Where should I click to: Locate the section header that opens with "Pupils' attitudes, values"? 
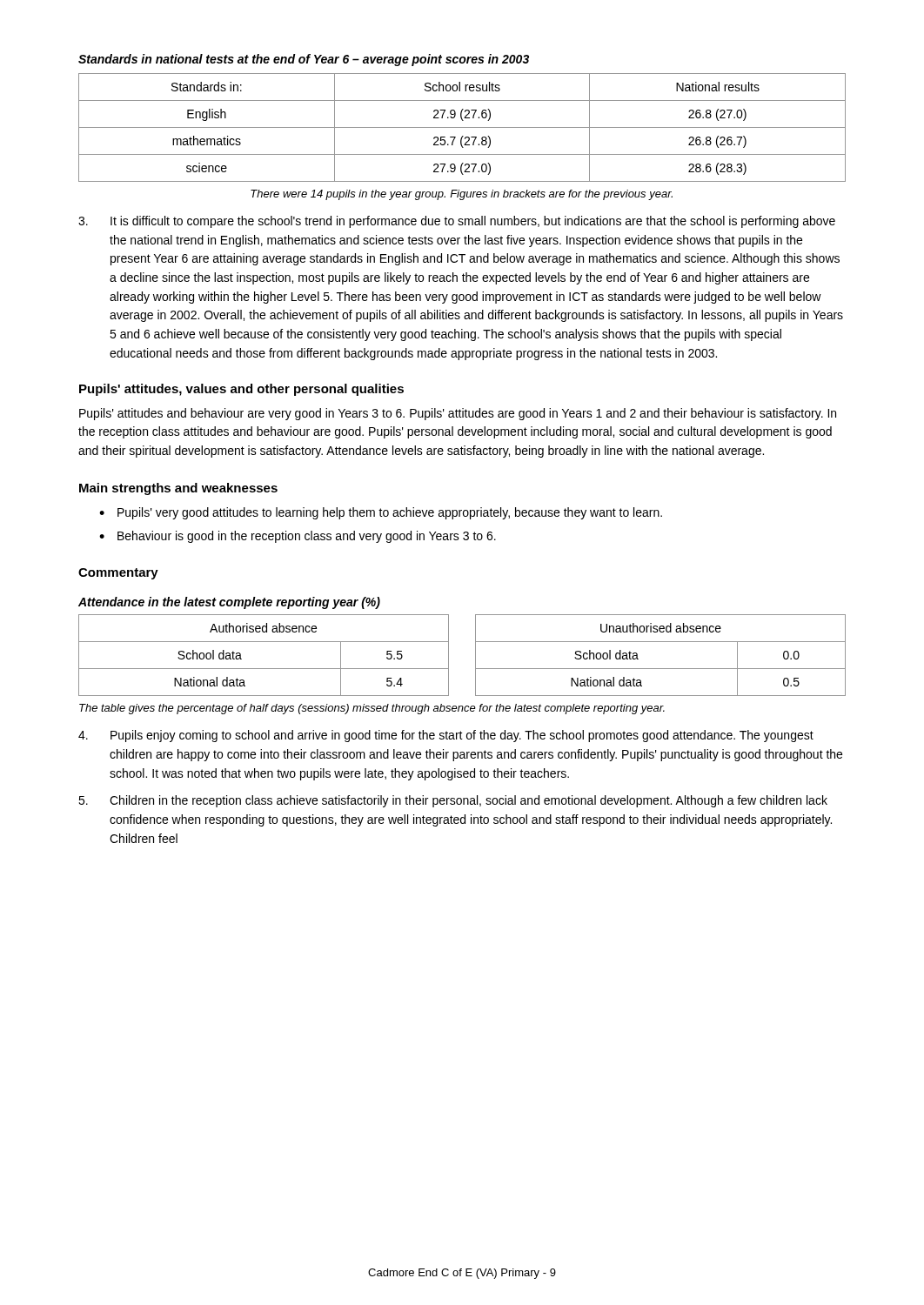point(241,388)
